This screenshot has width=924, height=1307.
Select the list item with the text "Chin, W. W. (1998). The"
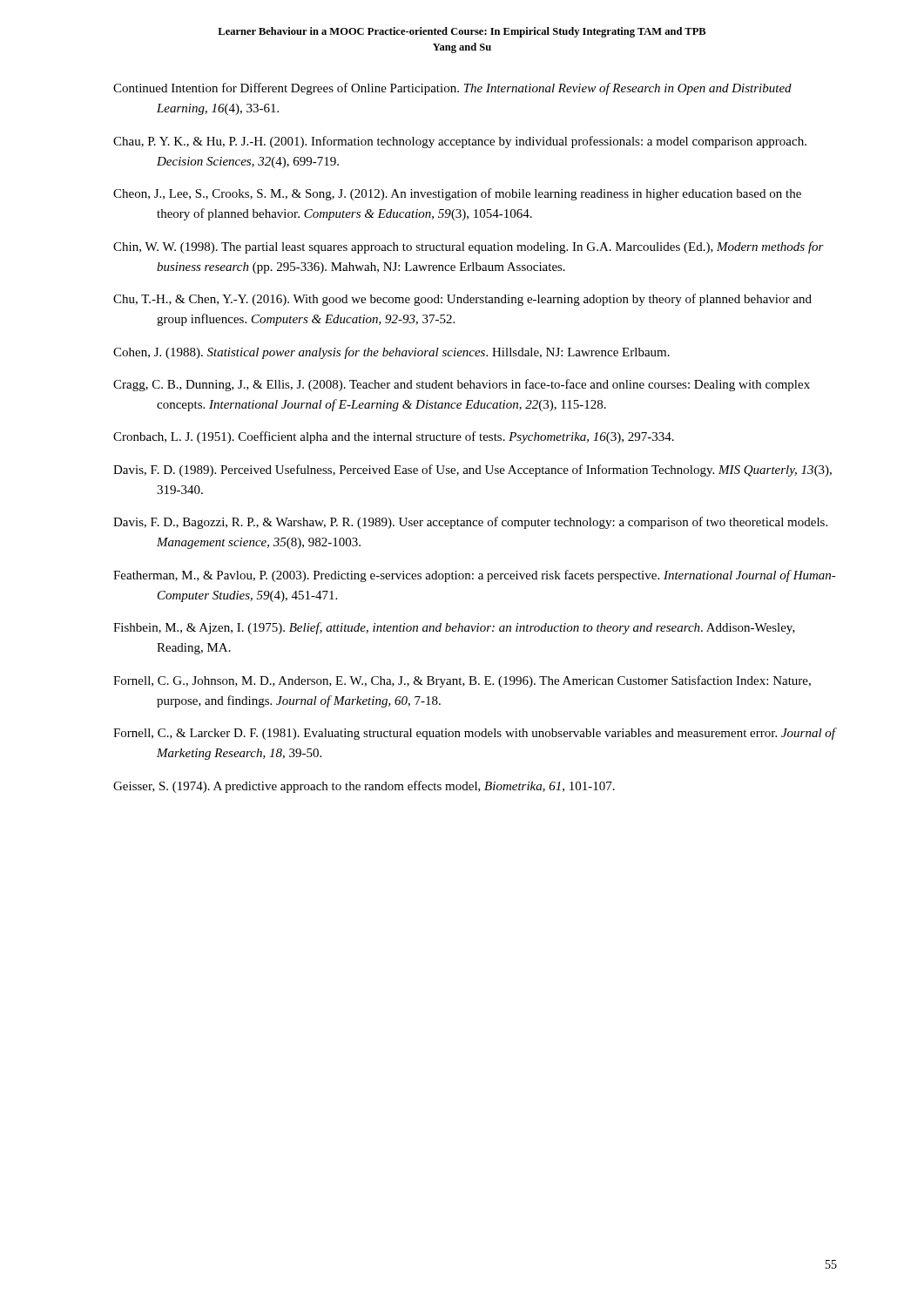coord(475,257)
